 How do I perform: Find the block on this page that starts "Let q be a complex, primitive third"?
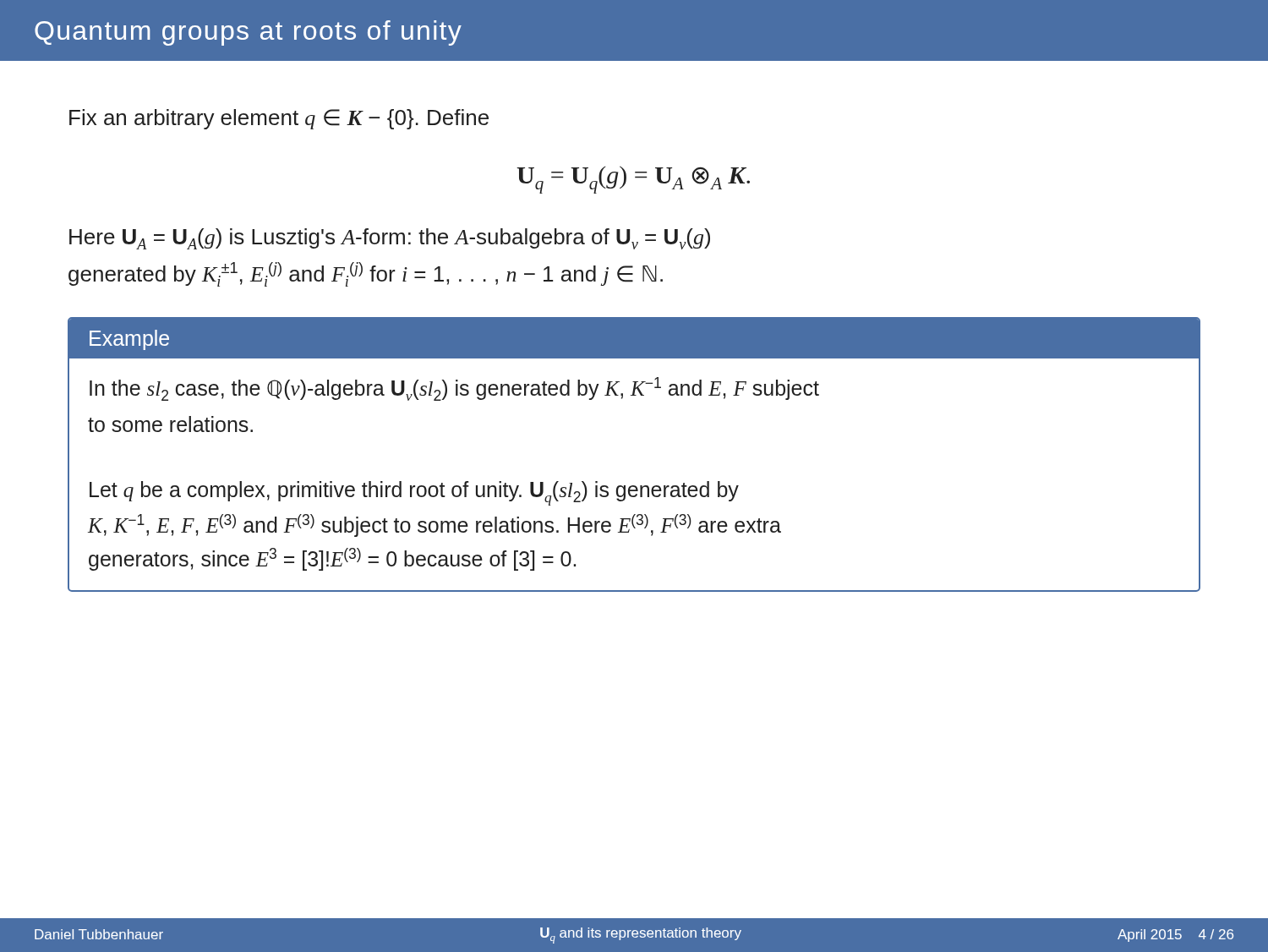point(434,524)
